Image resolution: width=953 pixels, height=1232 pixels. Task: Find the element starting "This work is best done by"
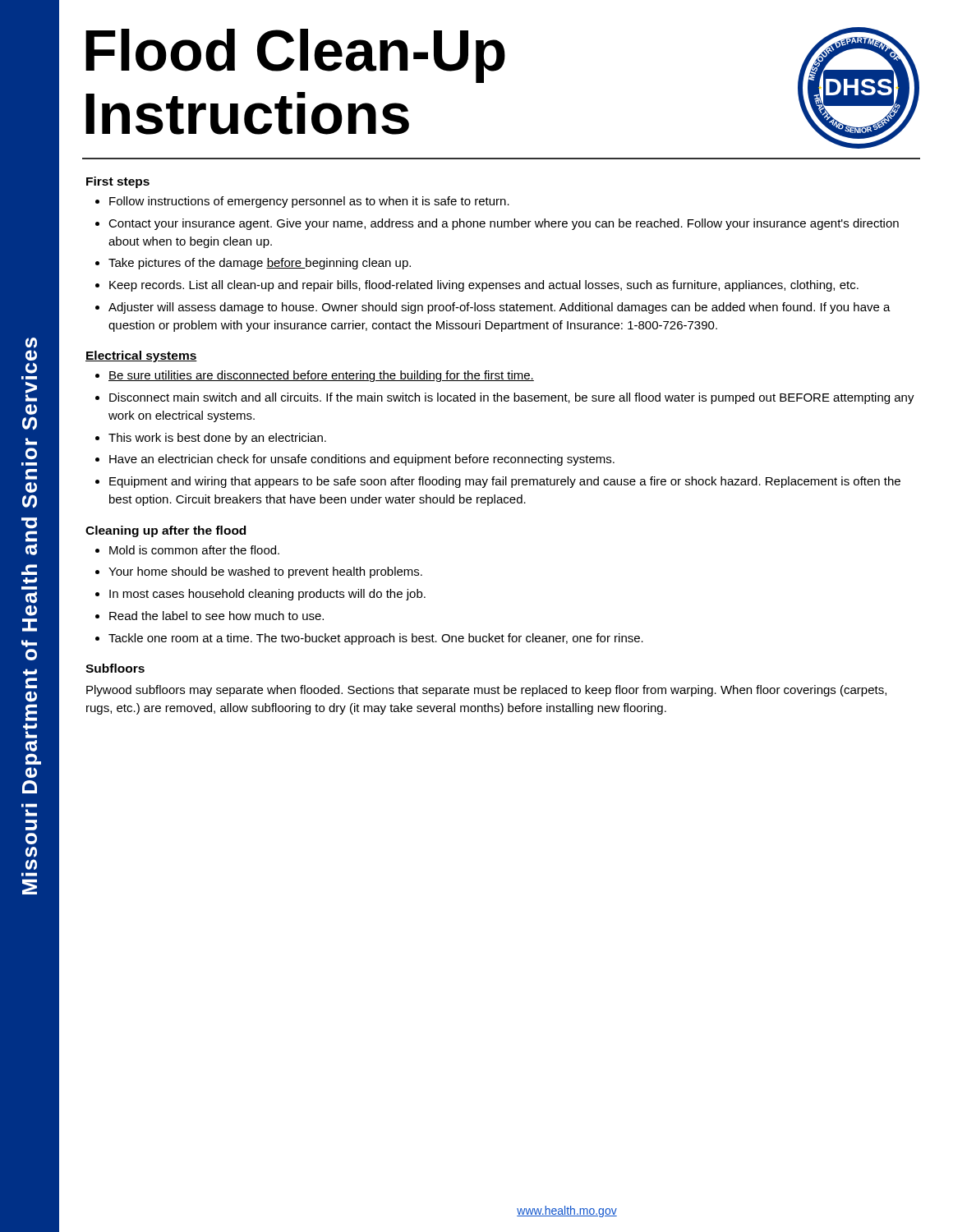pos(218,437)
